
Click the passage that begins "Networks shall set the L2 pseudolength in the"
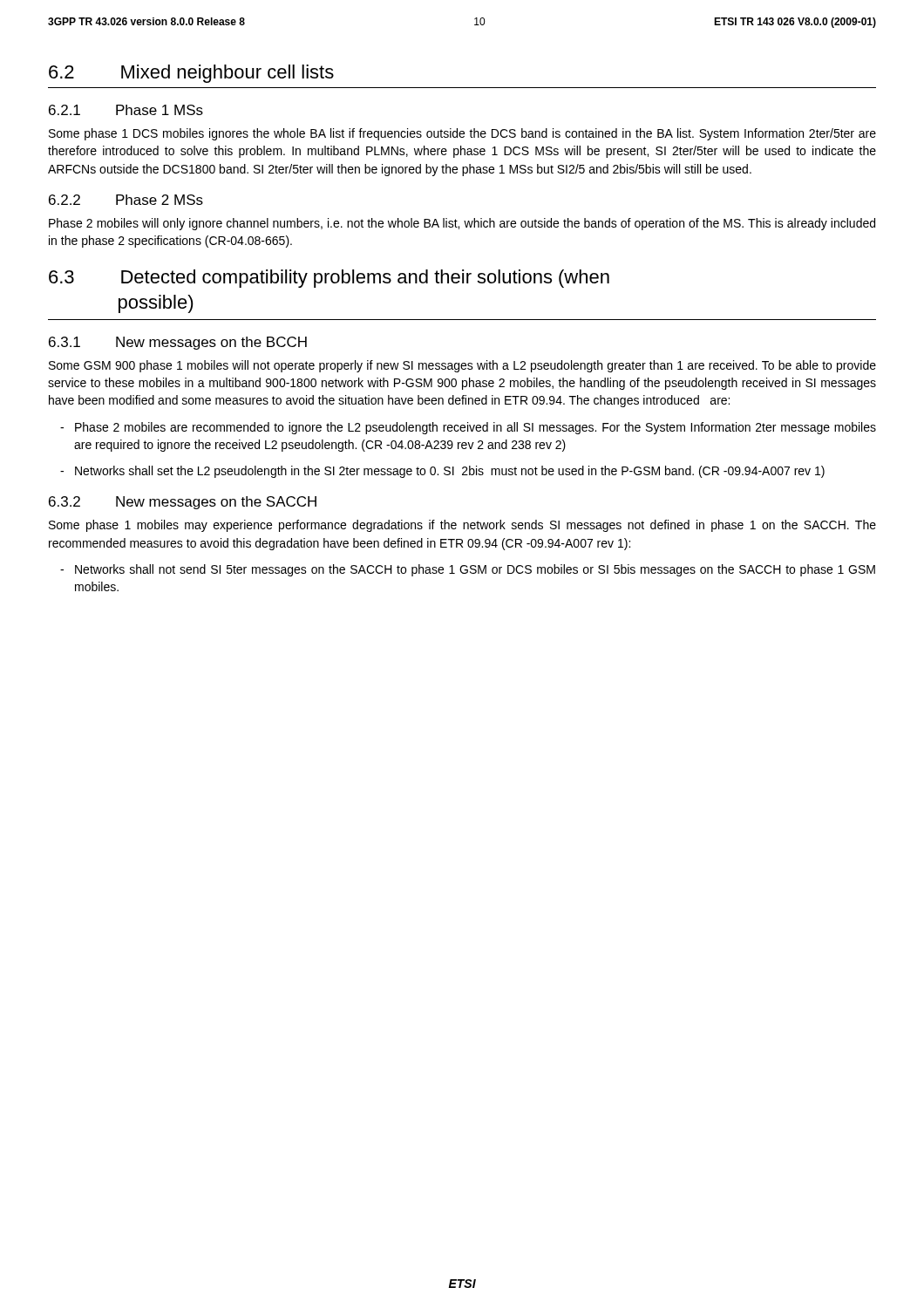coord(462,471)
